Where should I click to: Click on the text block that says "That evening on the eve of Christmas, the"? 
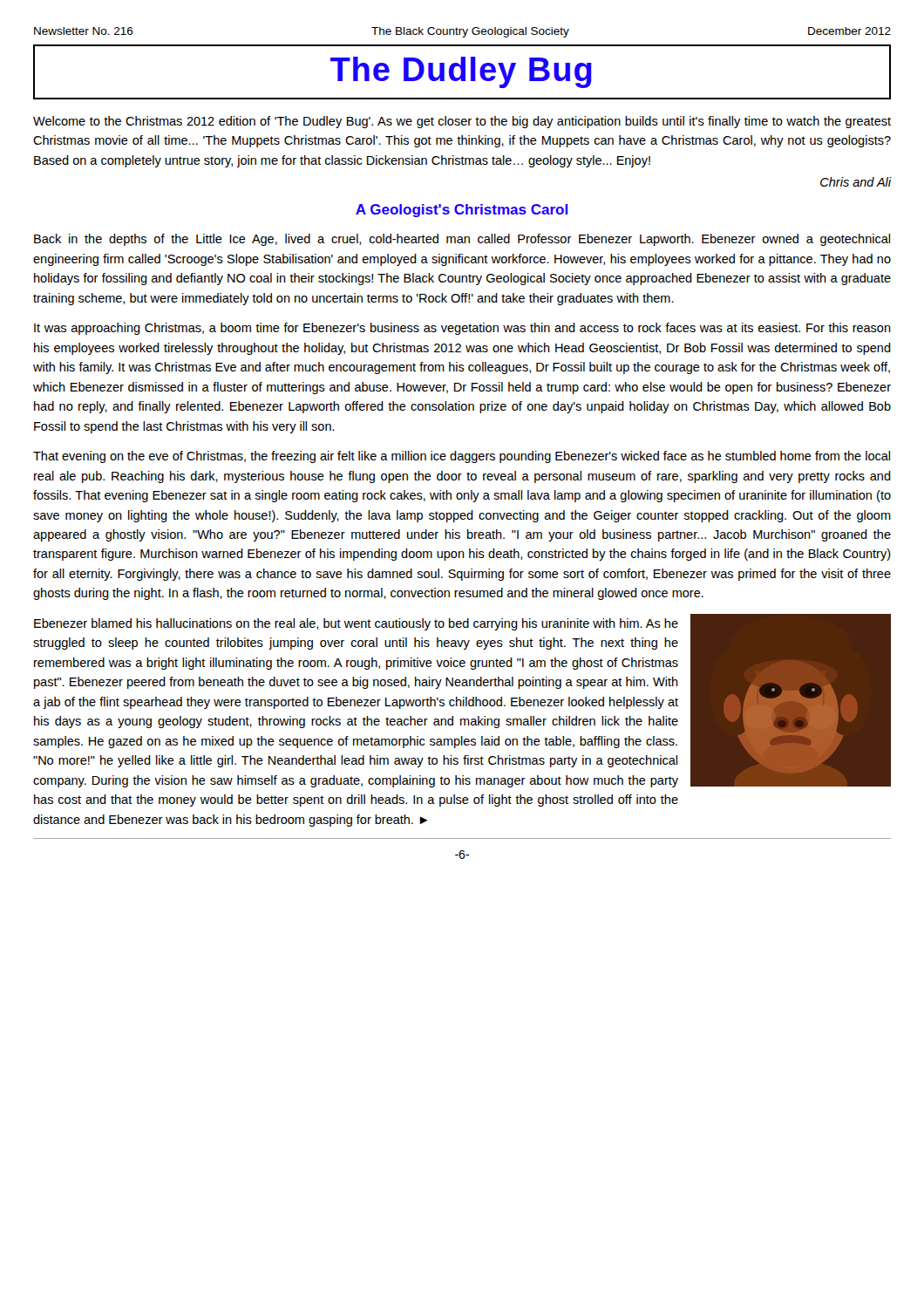[462, 525]
